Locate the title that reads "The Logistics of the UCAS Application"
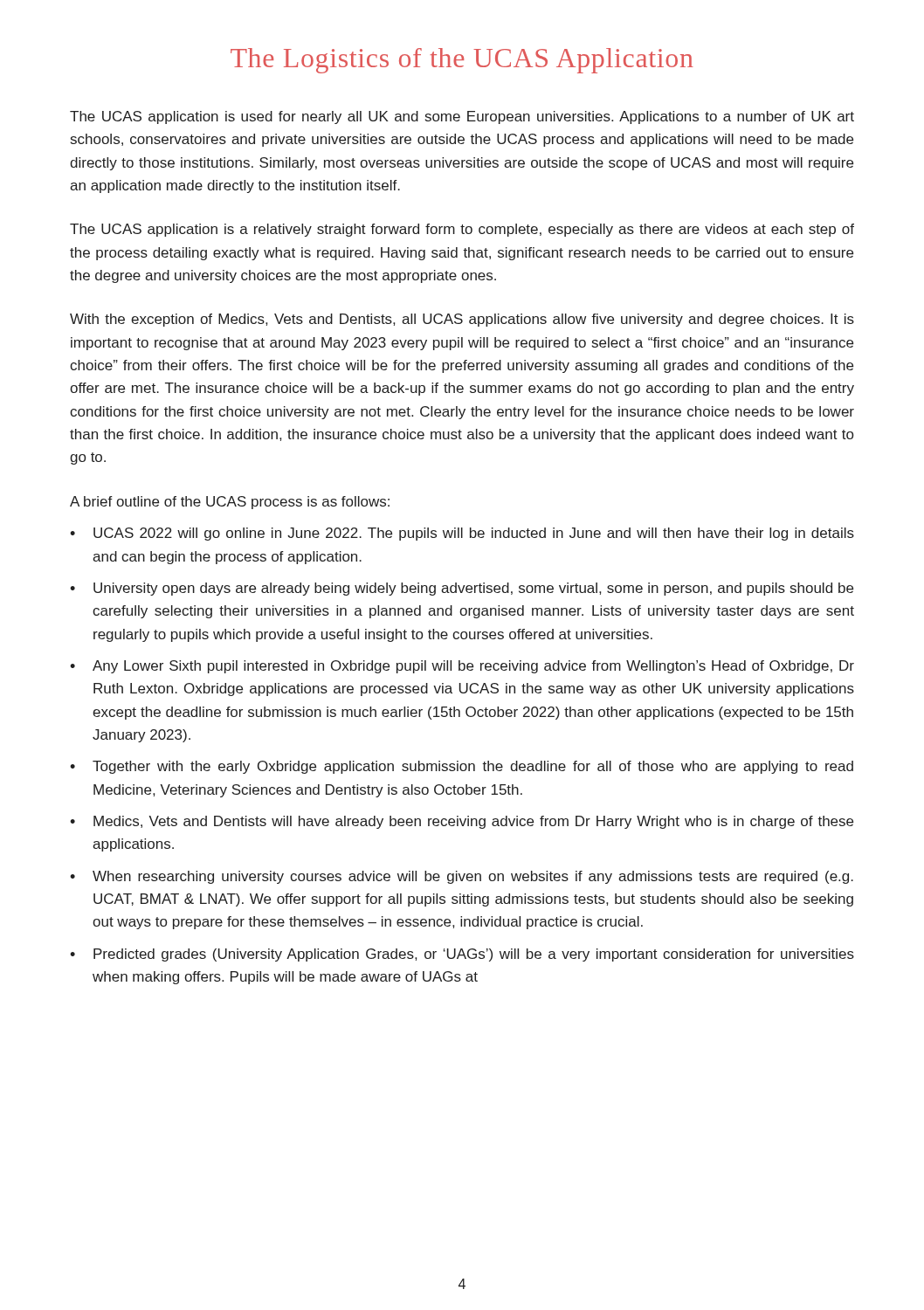924x1310 pixels. pyautogui.click(x=462, y=58)
